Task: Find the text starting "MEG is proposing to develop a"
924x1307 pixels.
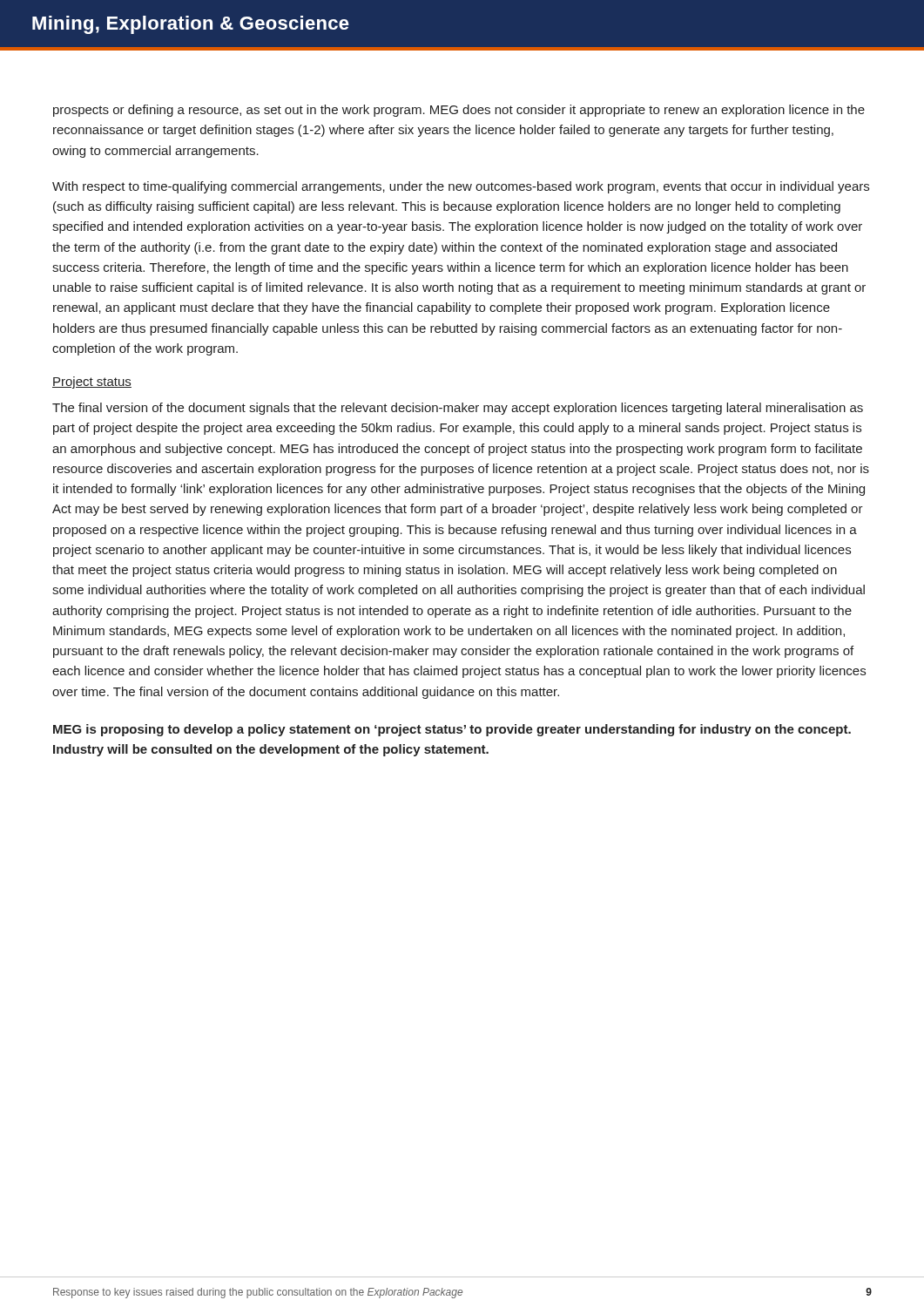Action: pyautogui.click(x=452, y=739)
